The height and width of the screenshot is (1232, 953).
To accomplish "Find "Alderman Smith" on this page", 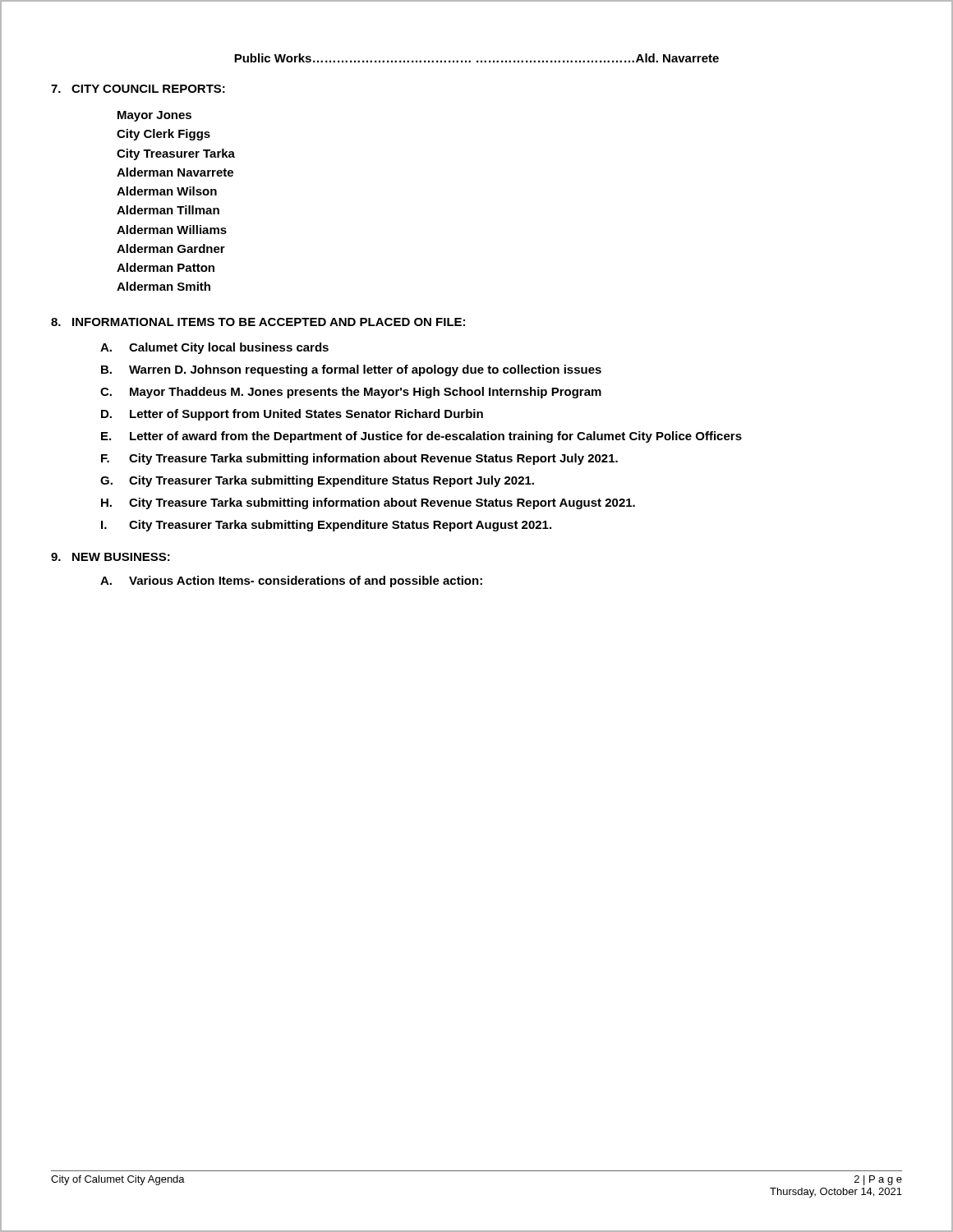I will [x=164, y=286].
